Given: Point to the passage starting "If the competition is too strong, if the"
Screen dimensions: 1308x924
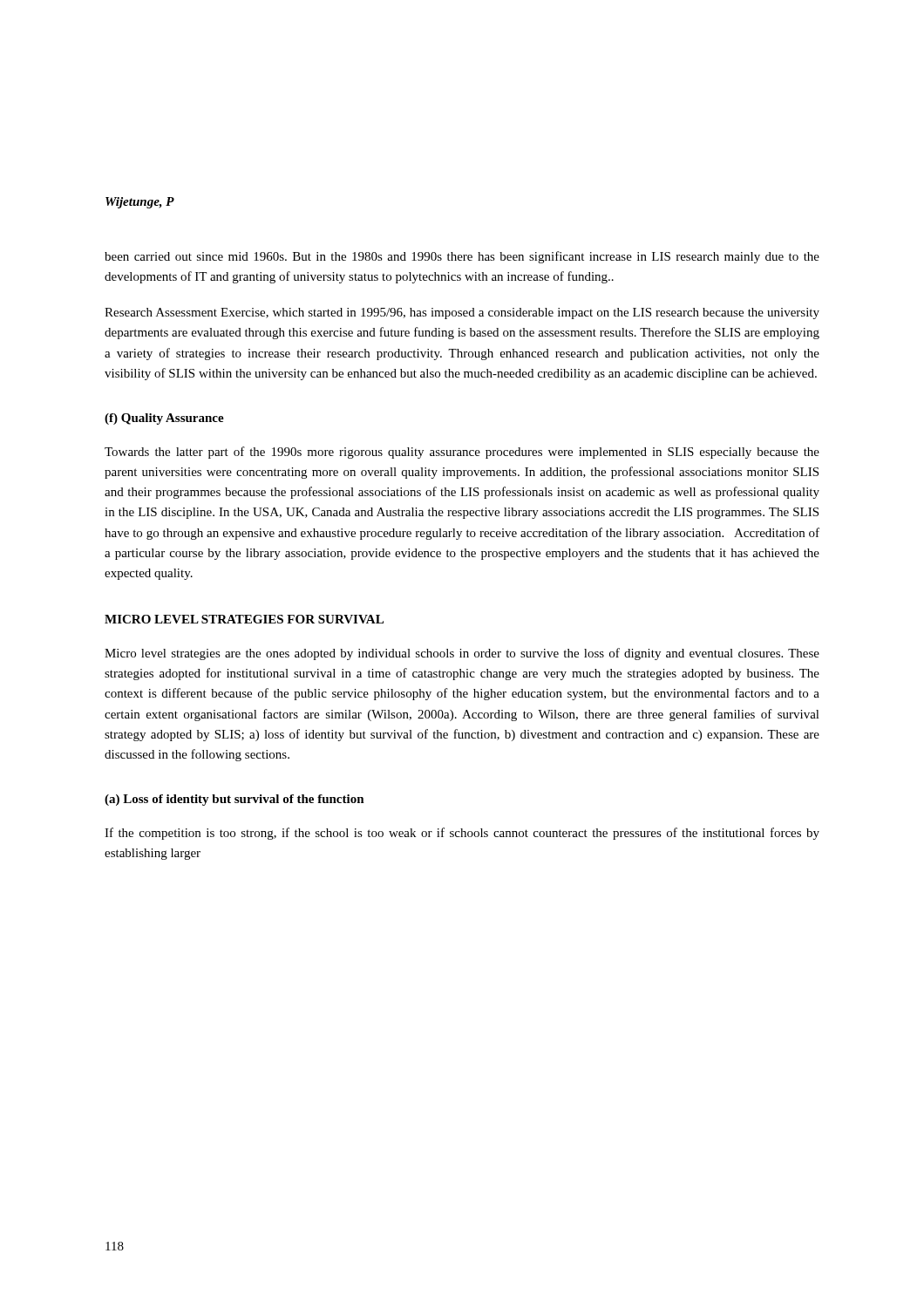Looking at the screenshot, I should pyautogui.click(x=462, y=843).
